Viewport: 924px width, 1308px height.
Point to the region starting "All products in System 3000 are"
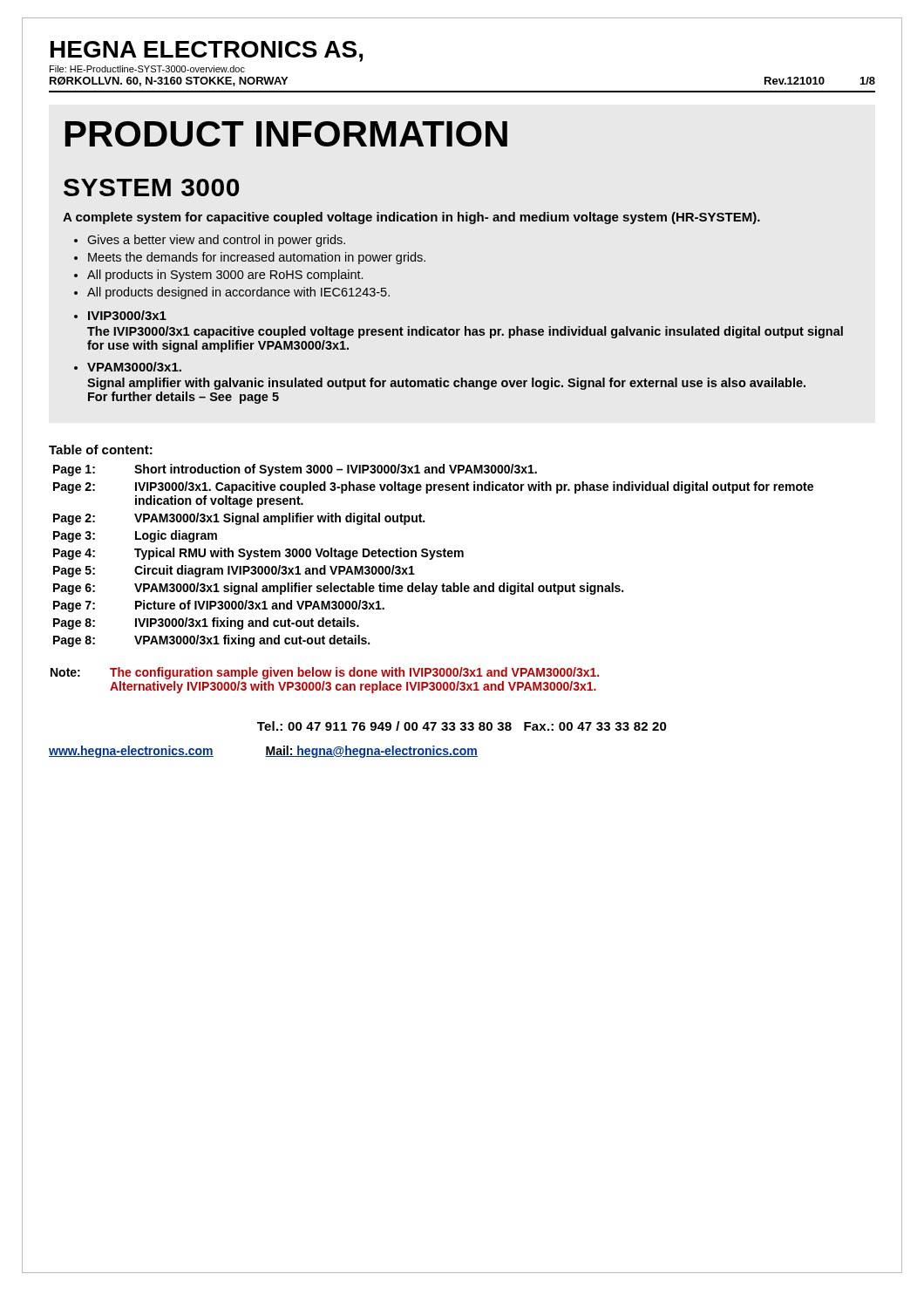click(x=226, y=275)
